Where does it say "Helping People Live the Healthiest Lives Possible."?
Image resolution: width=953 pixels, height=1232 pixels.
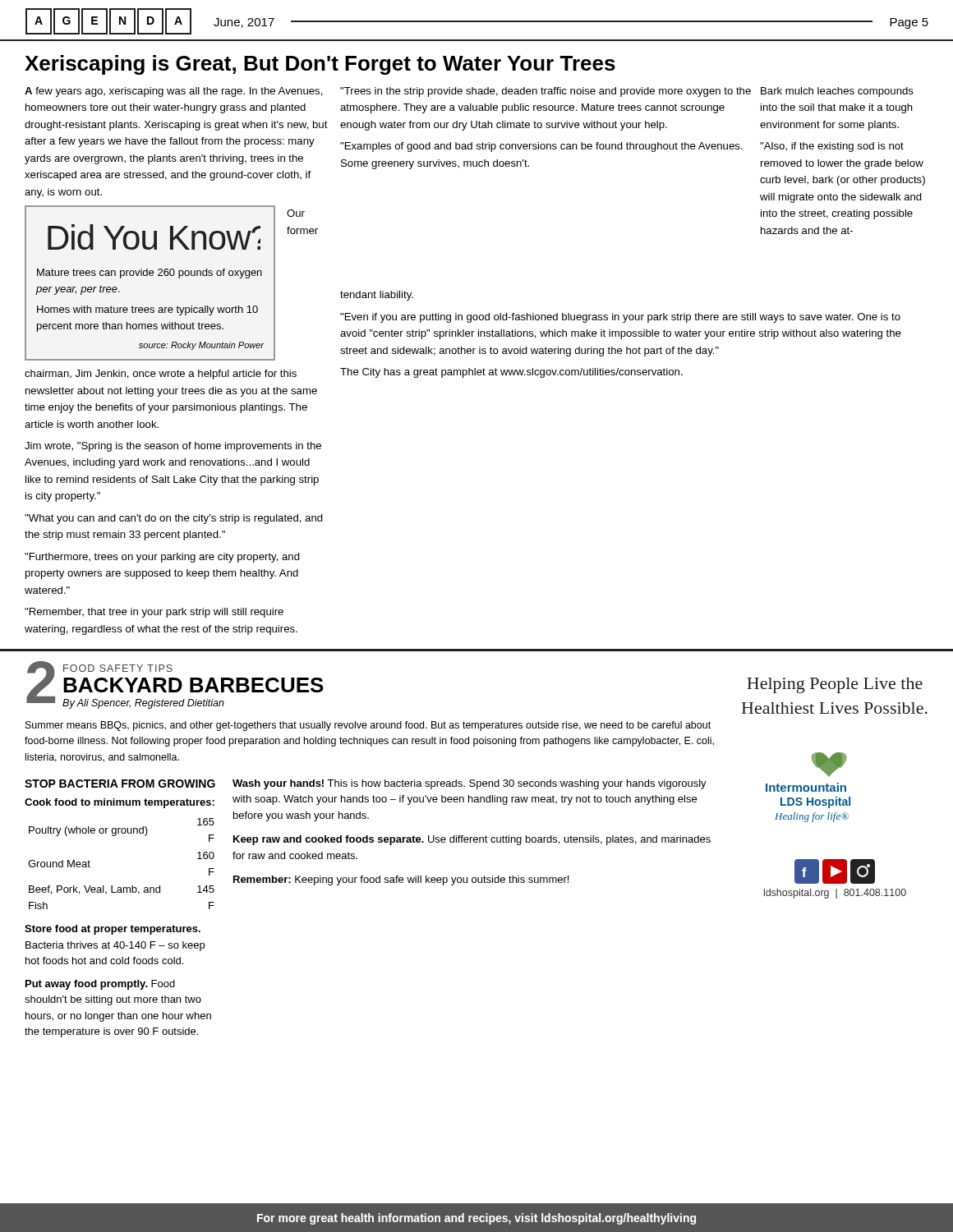tap(835, 695)
